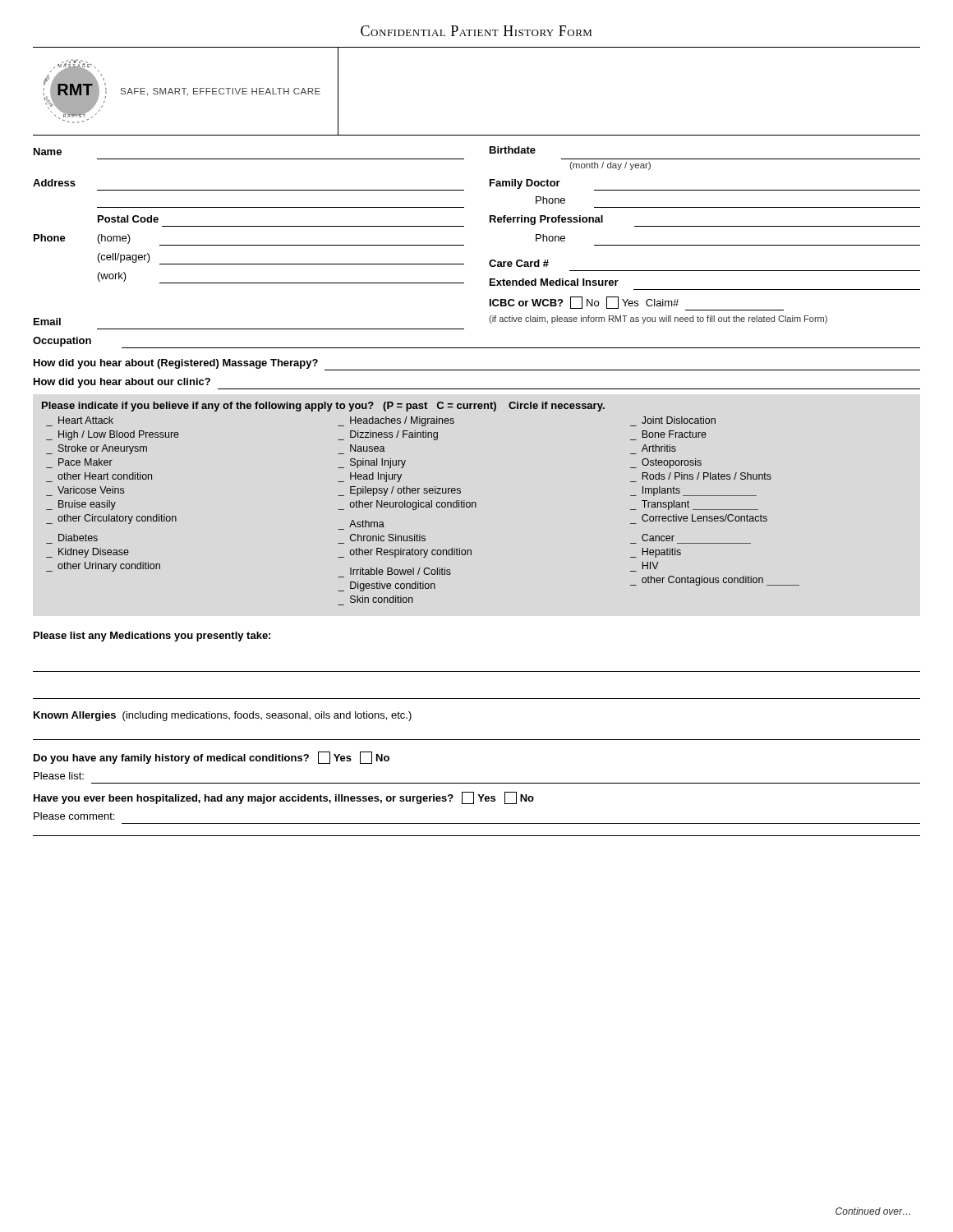953x1232 pixels.
Task: Select the passage starting "Please list any Medications you presently take:"
Action: point(476,664)
